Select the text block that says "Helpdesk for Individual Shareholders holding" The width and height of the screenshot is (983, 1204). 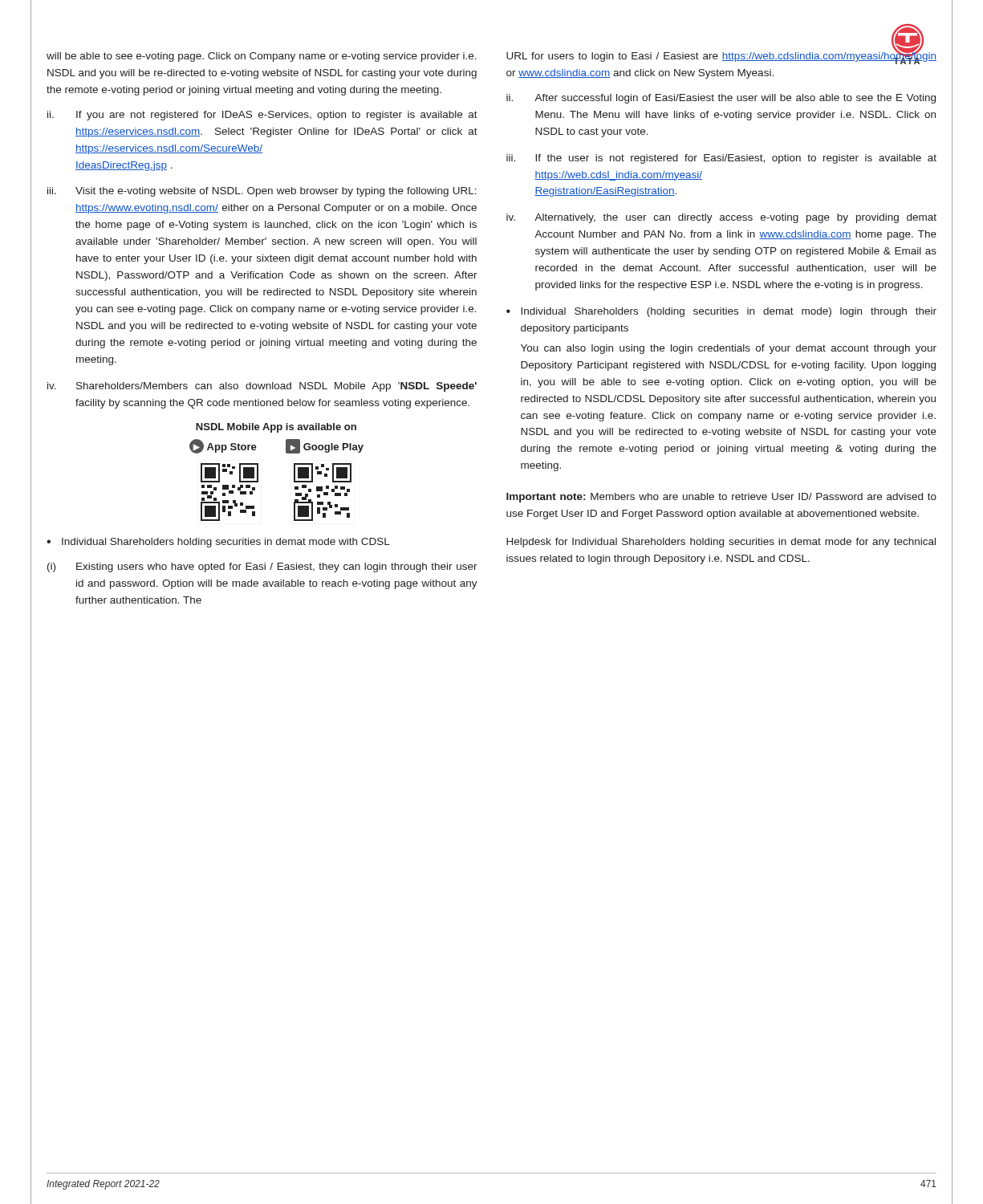721,550
